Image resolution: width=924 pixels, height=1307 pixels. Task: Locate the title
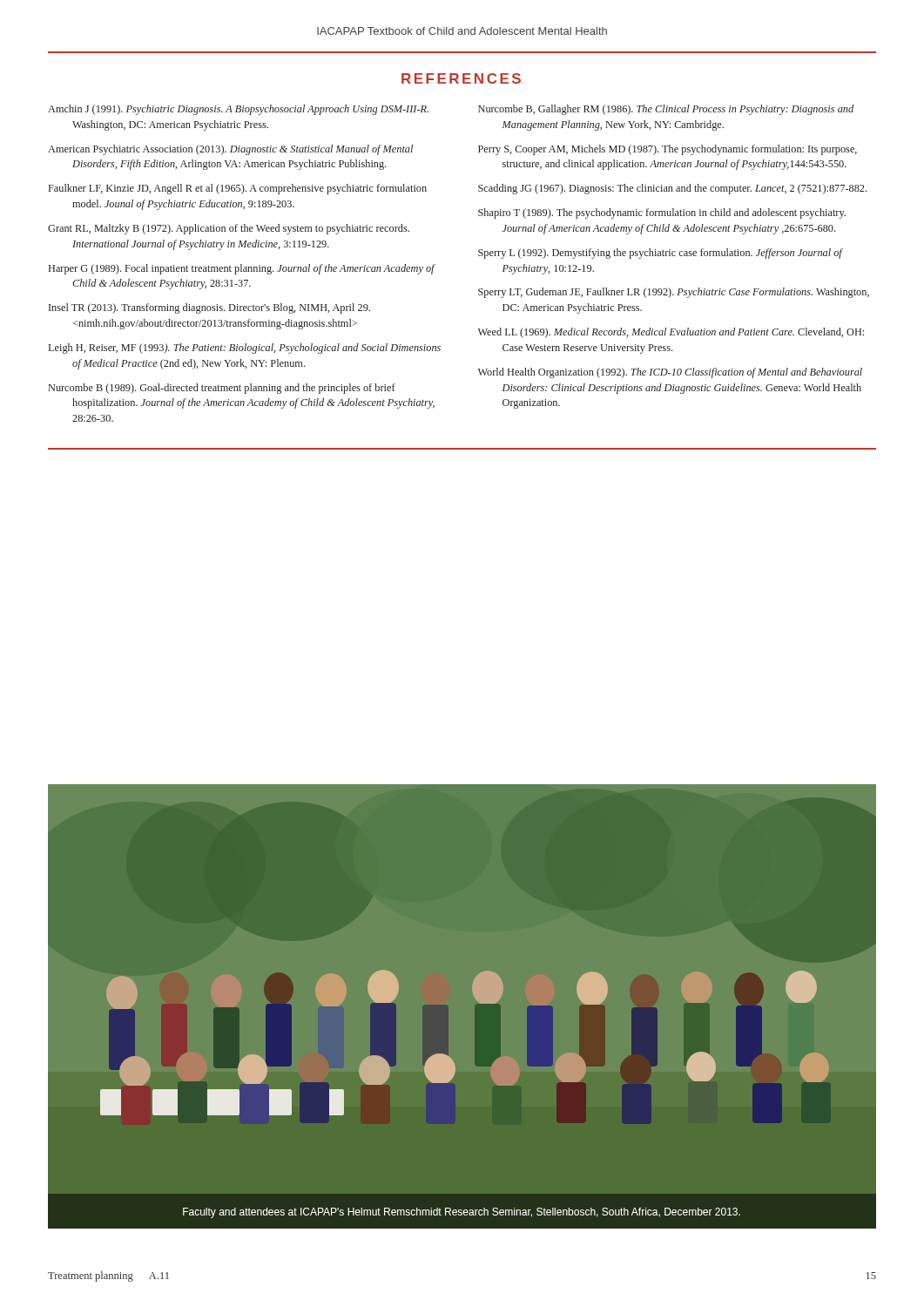462,79
